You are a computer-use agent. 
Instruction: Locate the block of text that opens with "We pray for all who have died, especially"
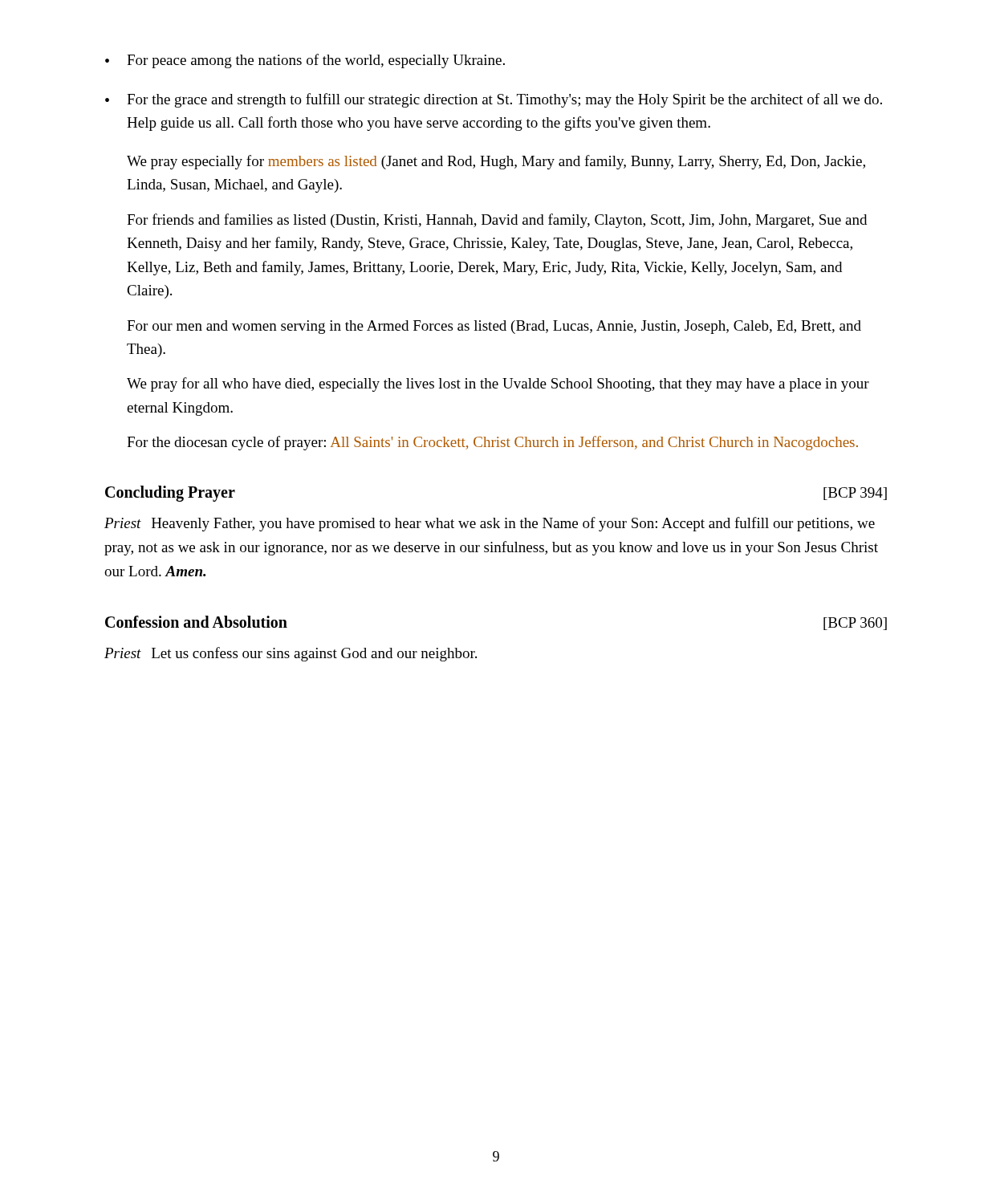(x=498, y=395)
